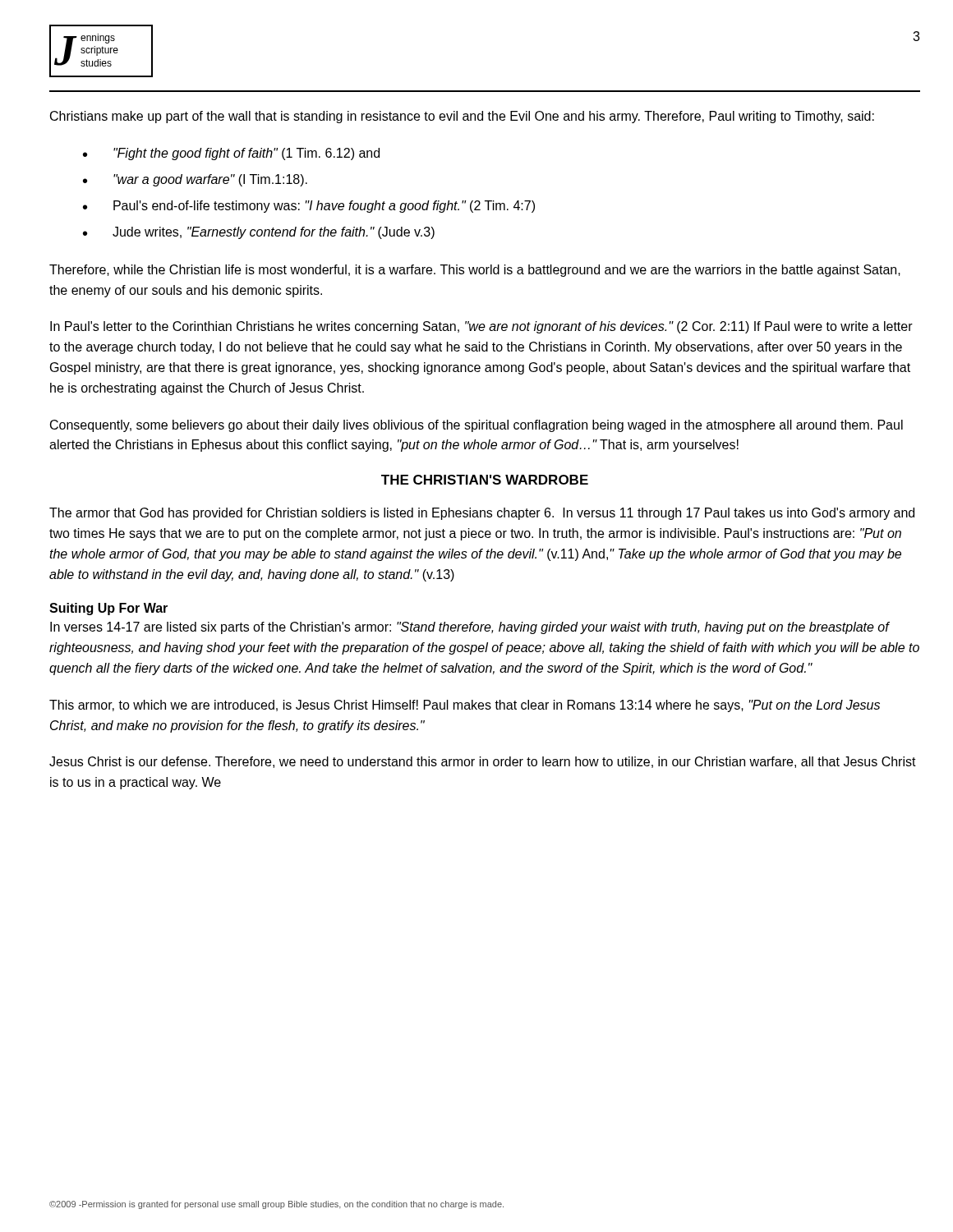Click on the block starting "Christians make up part of the wall that"

coord(462,116)
